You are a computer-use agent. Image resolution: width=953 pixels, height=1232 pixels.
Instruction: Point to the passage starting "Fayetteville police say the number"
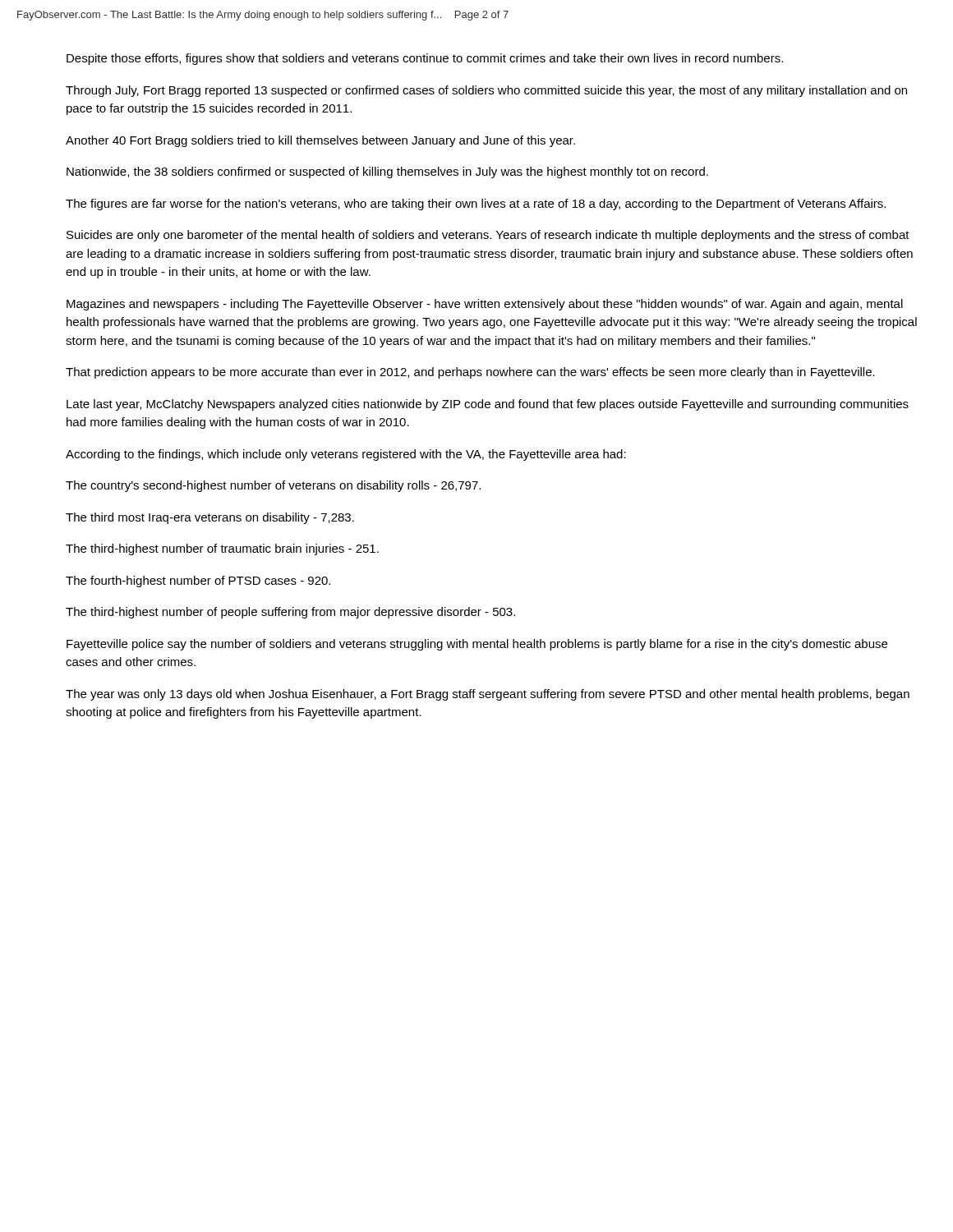(477, 652)
